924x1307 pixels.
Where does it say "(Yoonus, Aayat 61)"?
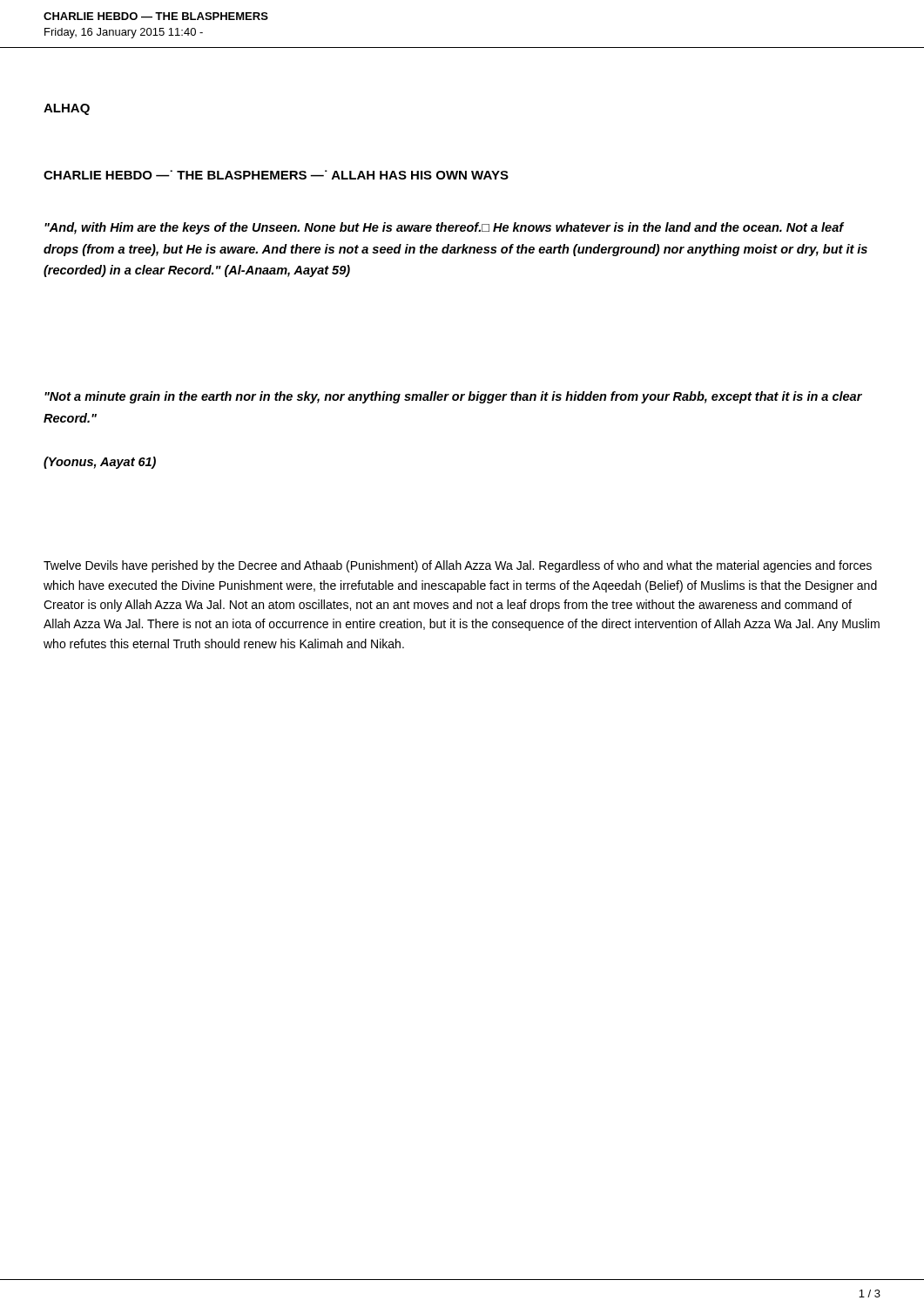pyautogui.click(x=100, y=462)
